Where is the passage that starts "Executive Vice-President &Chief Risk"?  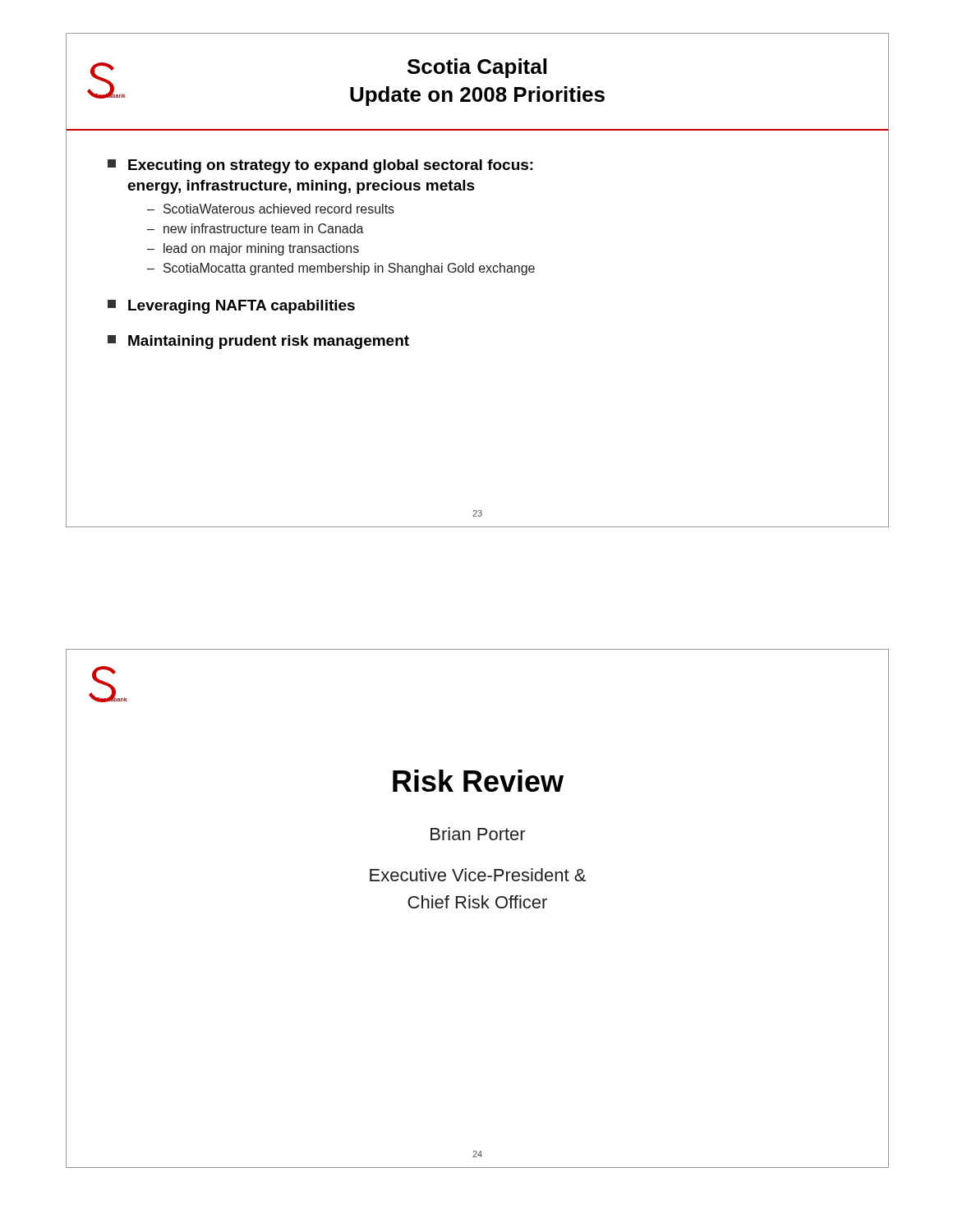coord(477,889)
